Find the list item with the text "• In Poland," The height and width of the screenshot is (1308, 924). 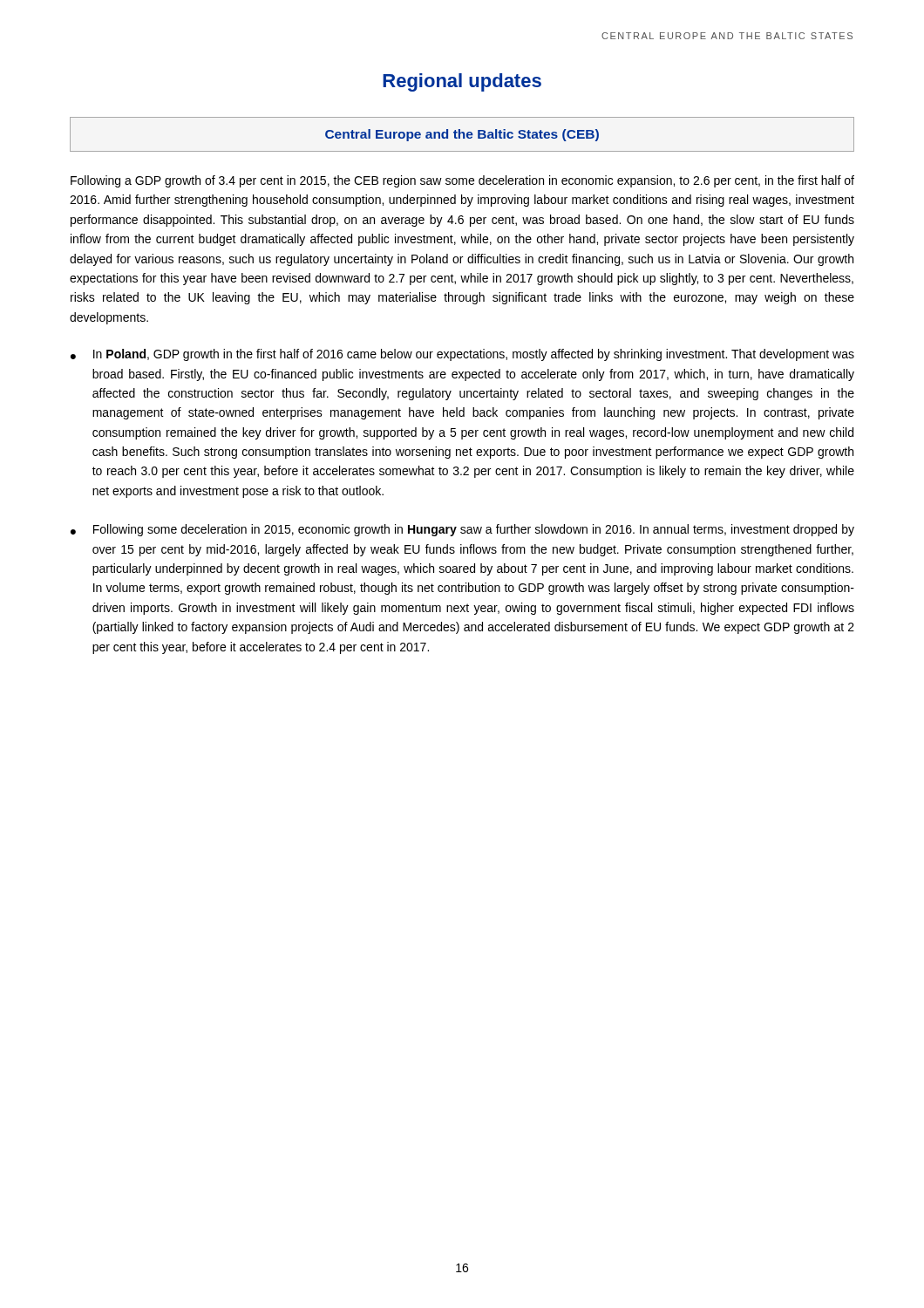point(462,423)
